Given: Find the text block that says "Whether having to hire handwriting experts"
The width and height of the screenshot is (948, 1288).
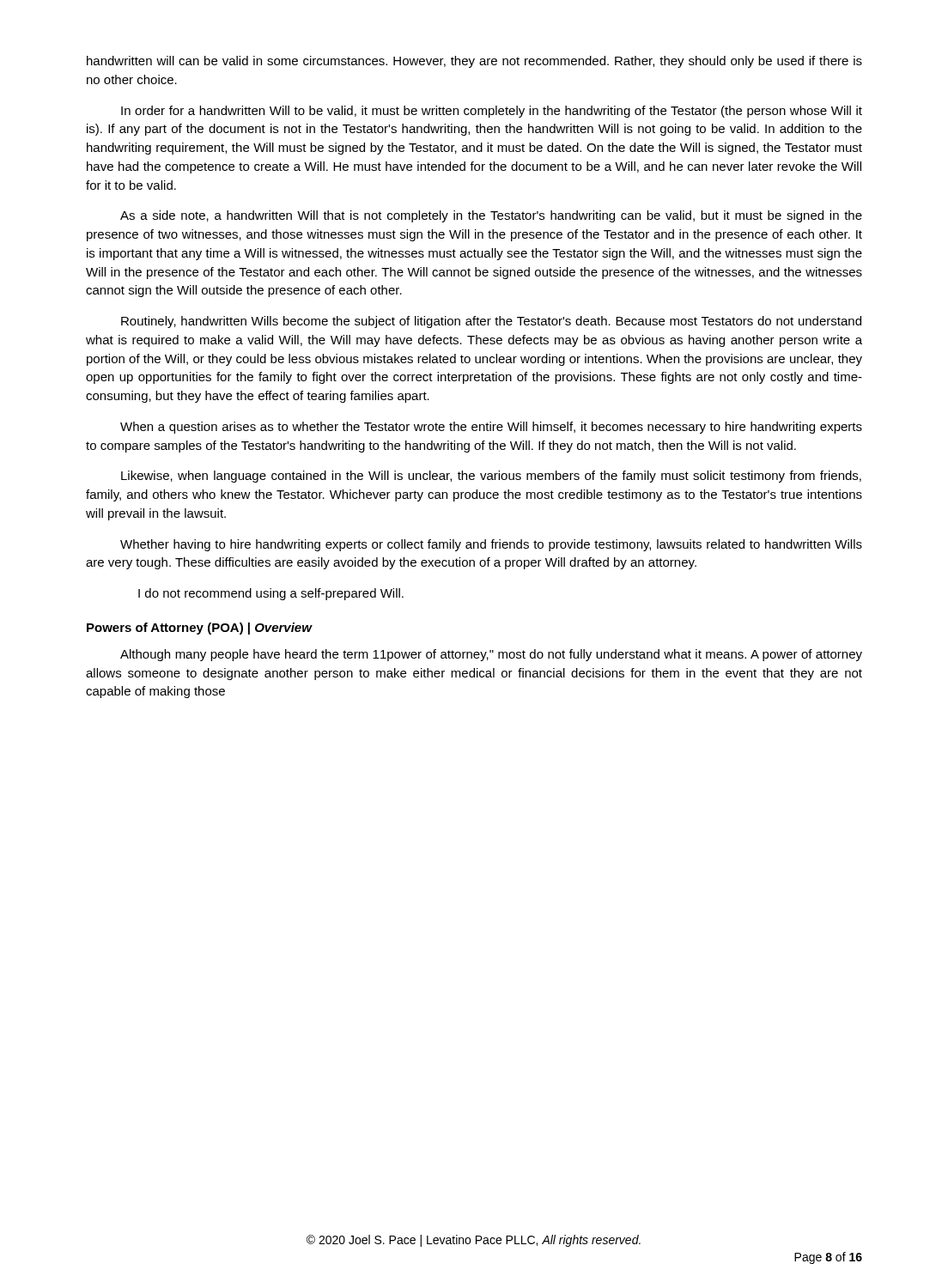Looking at the screenshot, I should [474, 553].
